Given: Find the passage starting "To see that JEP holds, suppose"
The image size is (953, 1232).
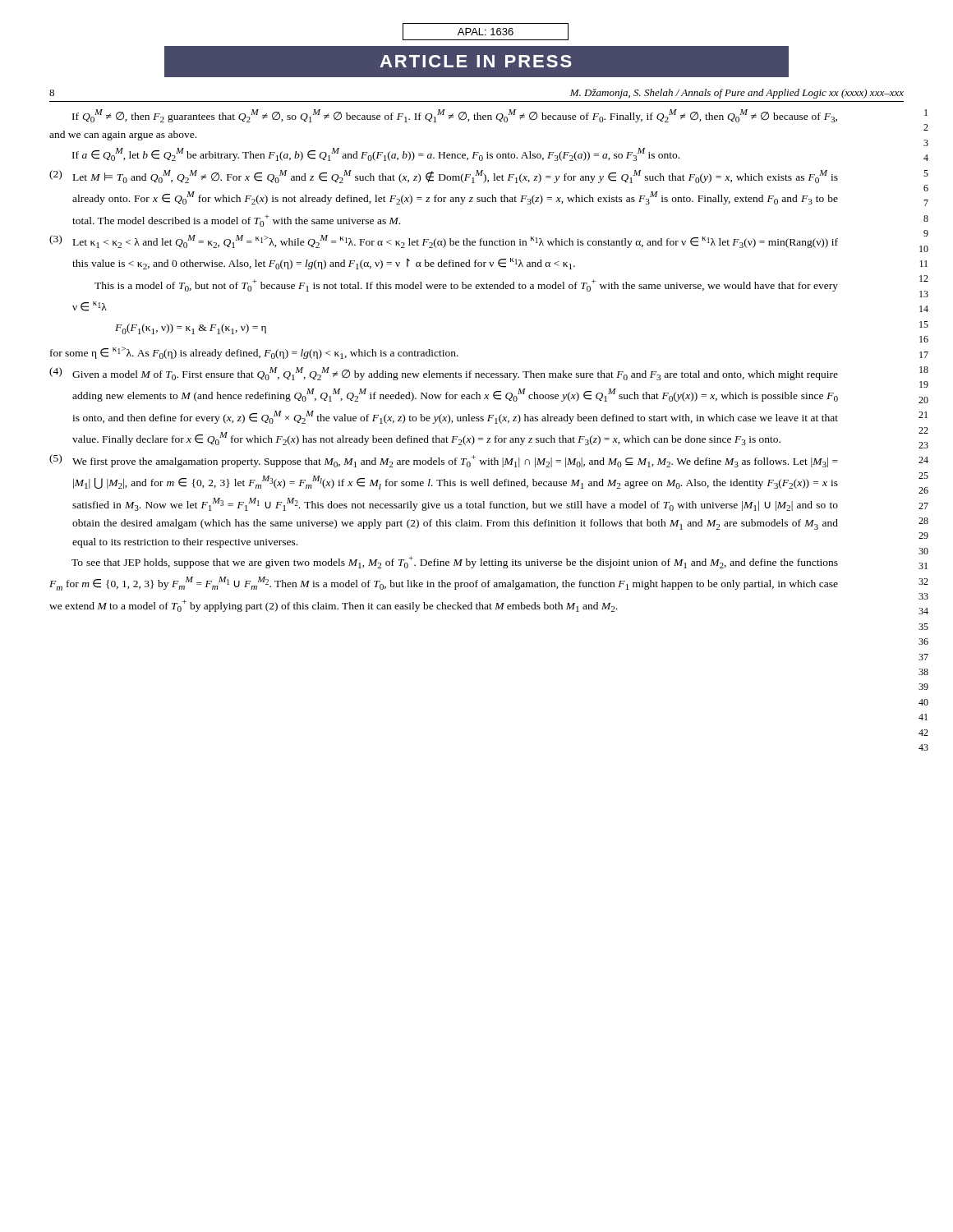Looking at the screenshot, I should pyautogui.click(x=444, y=584).
